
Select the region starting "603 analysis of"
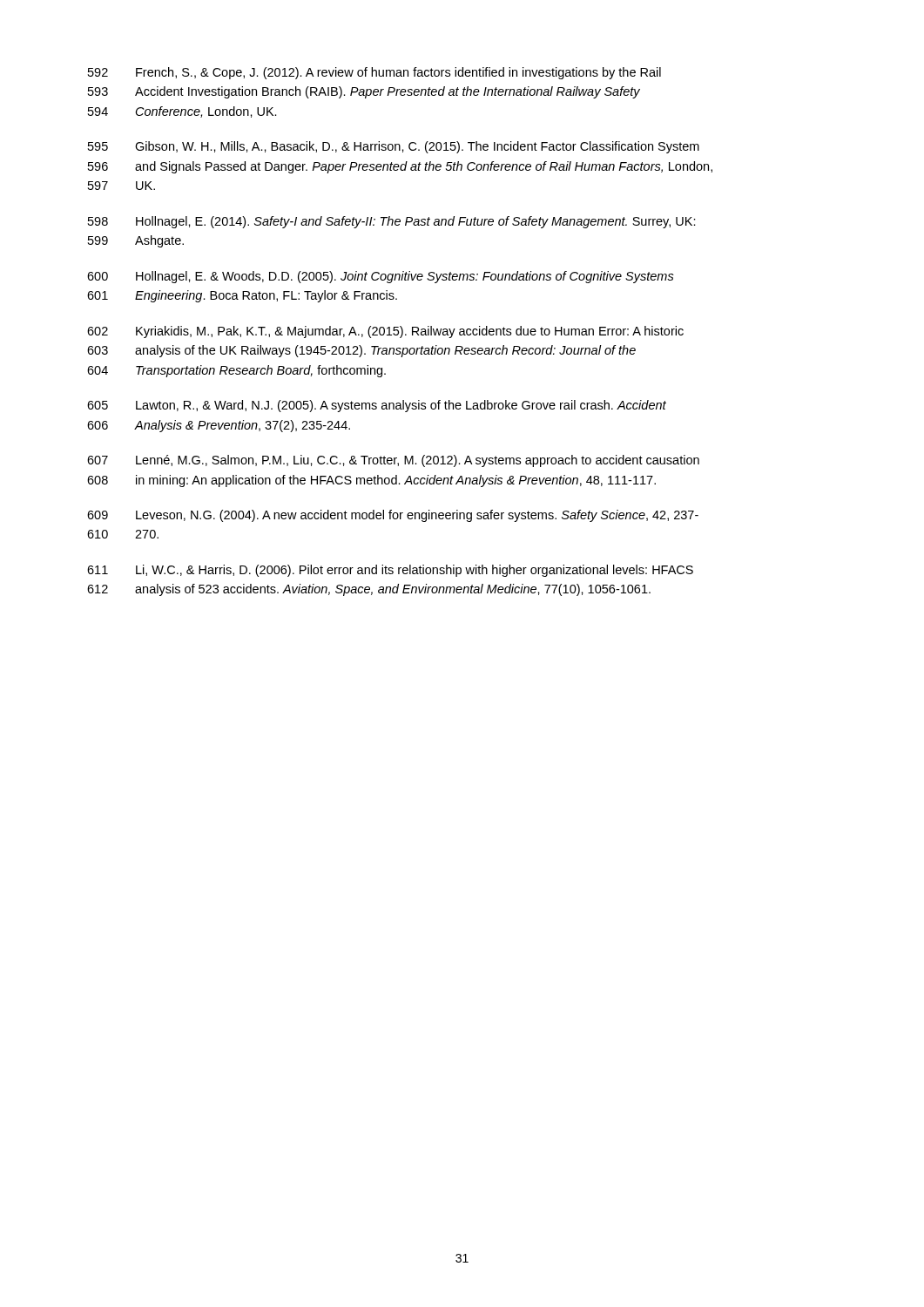pos(466,351)
